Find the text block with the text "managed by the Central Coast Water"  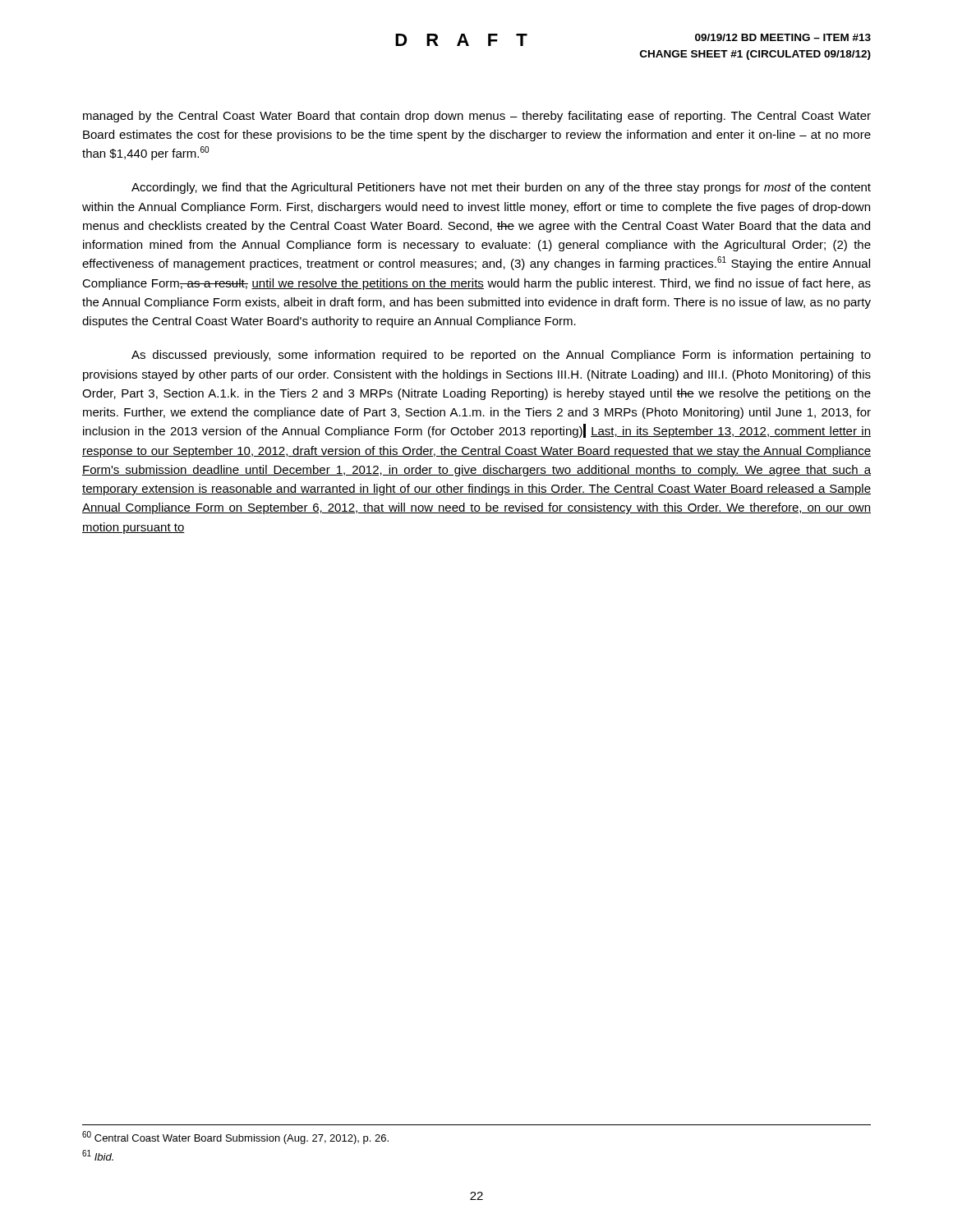[x=476, y=134]
